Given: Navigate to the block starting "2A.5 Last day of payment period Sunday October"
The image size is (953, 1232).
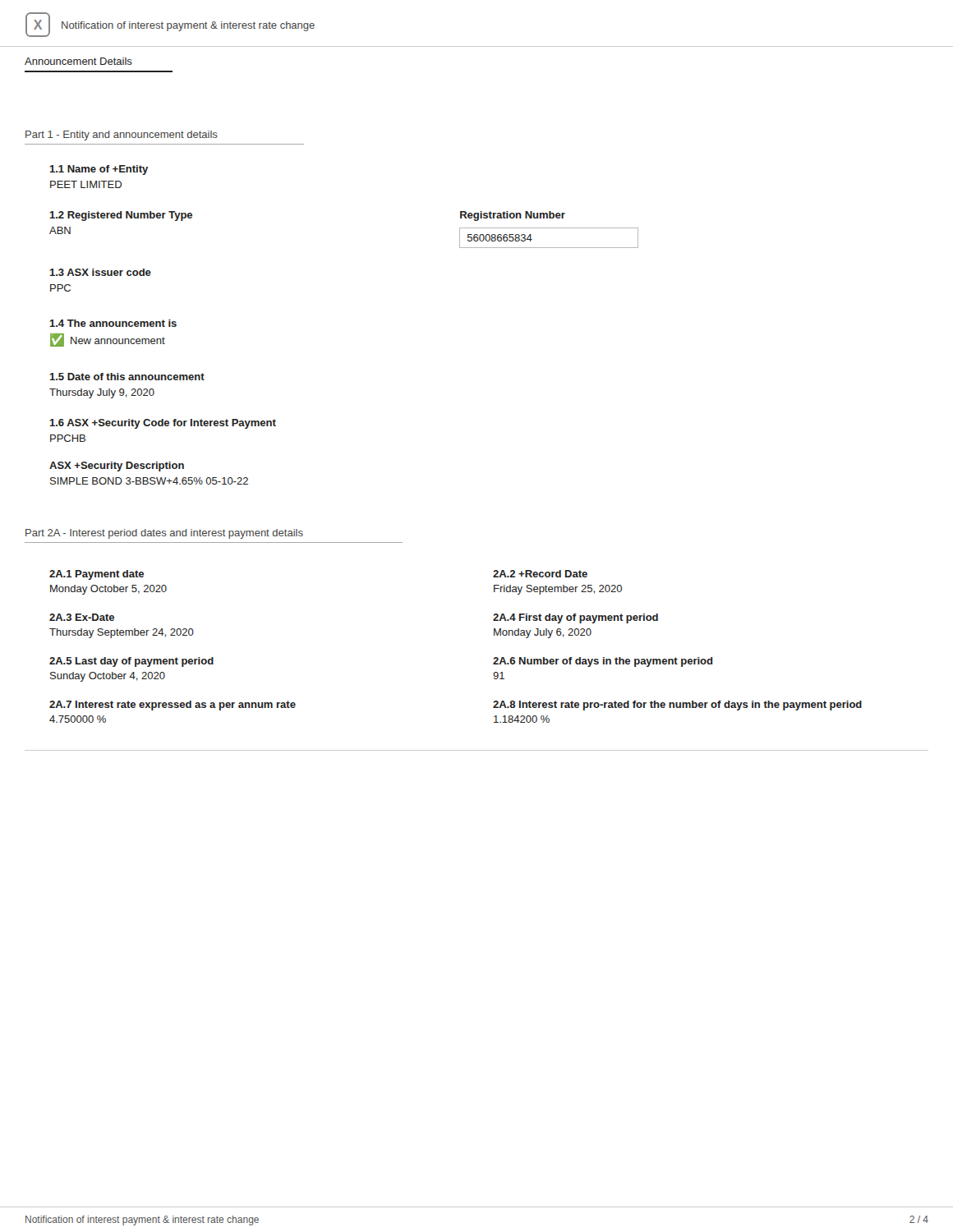Looking at the screenshot, I should pyautogui.click(x=131, y=662).
